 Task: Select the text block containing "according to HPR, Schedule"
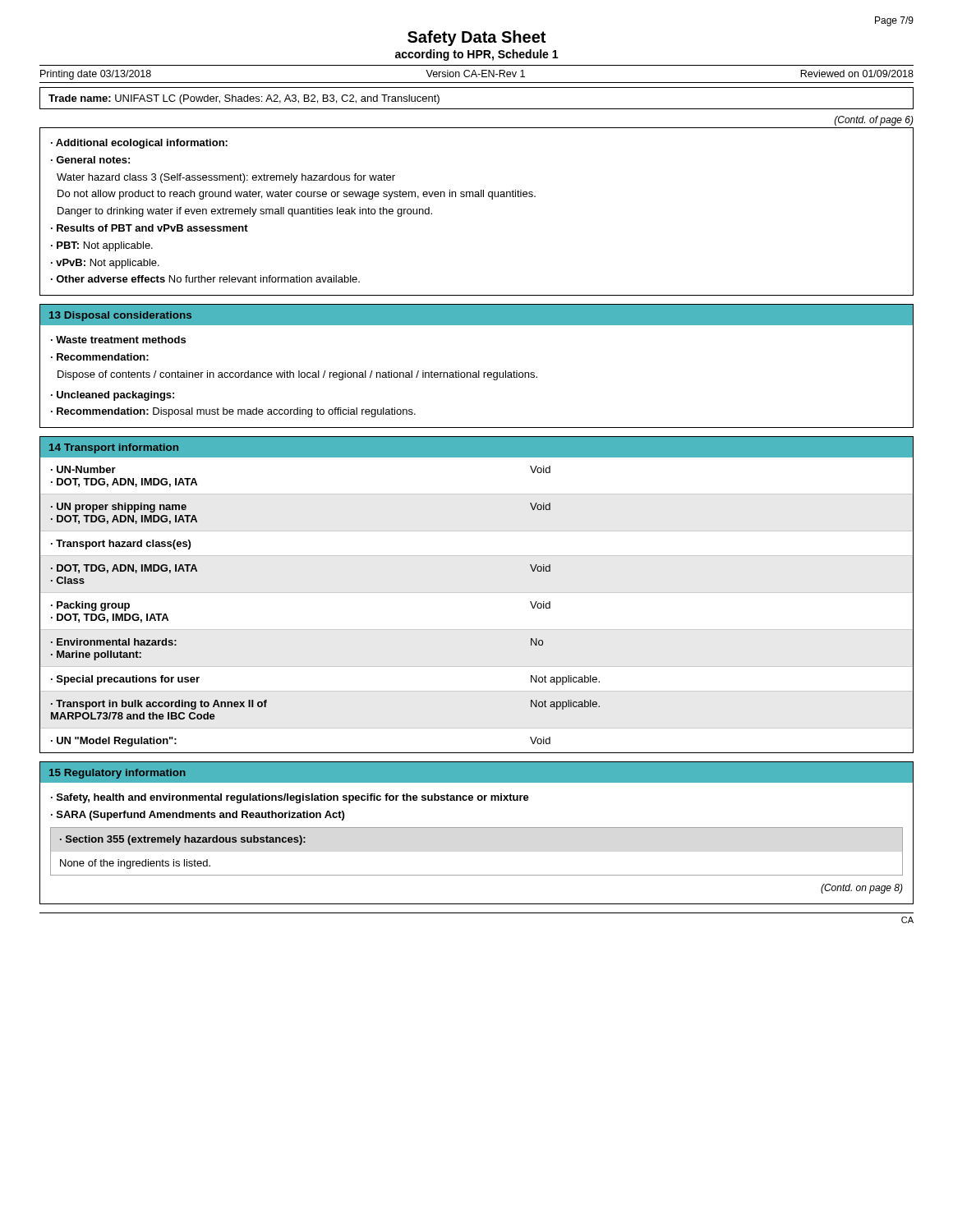tap(476, 54)
